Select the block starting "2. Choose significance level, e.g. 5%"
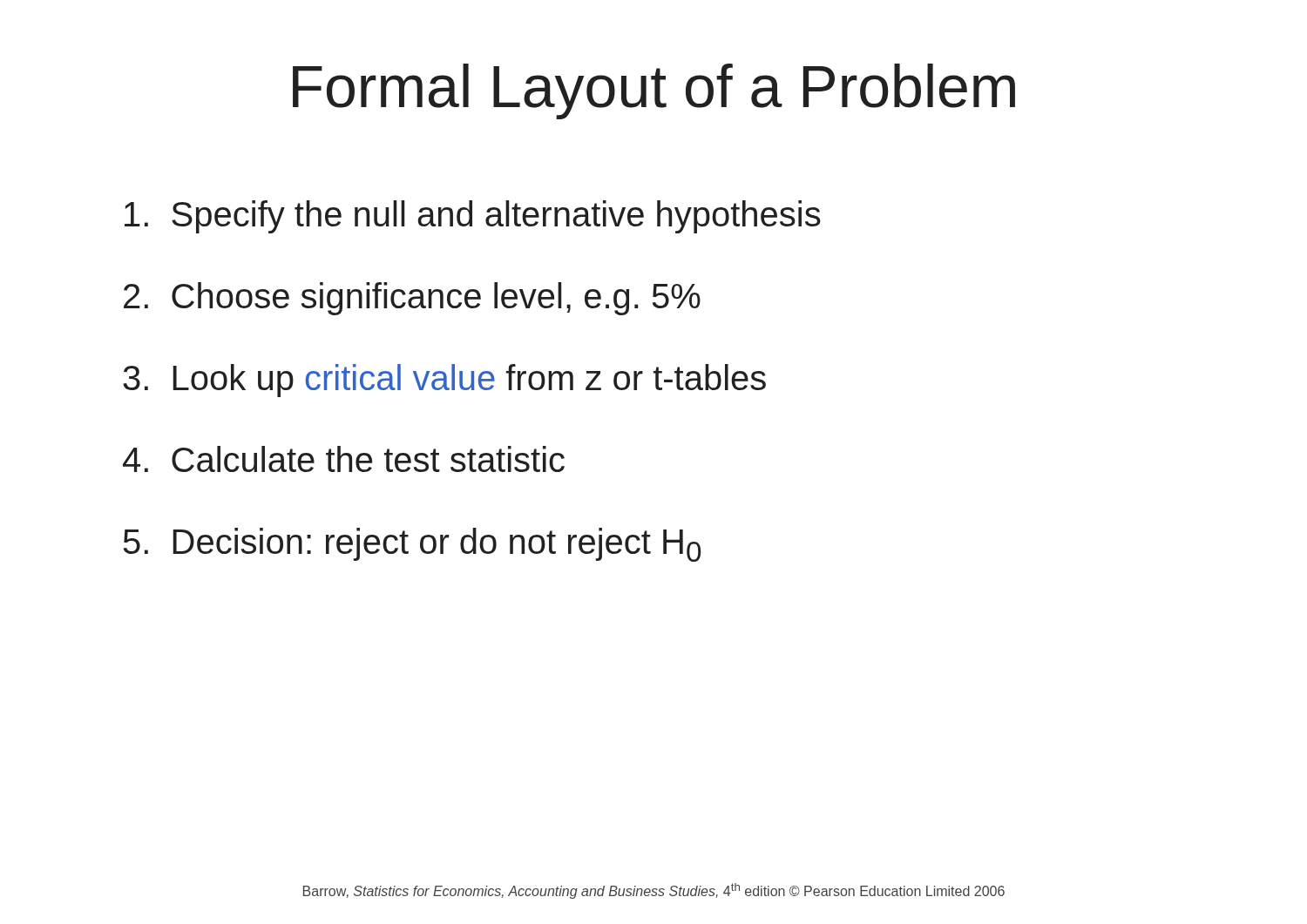The height and width of the screenshot is (924, 1307). (412, 296)
